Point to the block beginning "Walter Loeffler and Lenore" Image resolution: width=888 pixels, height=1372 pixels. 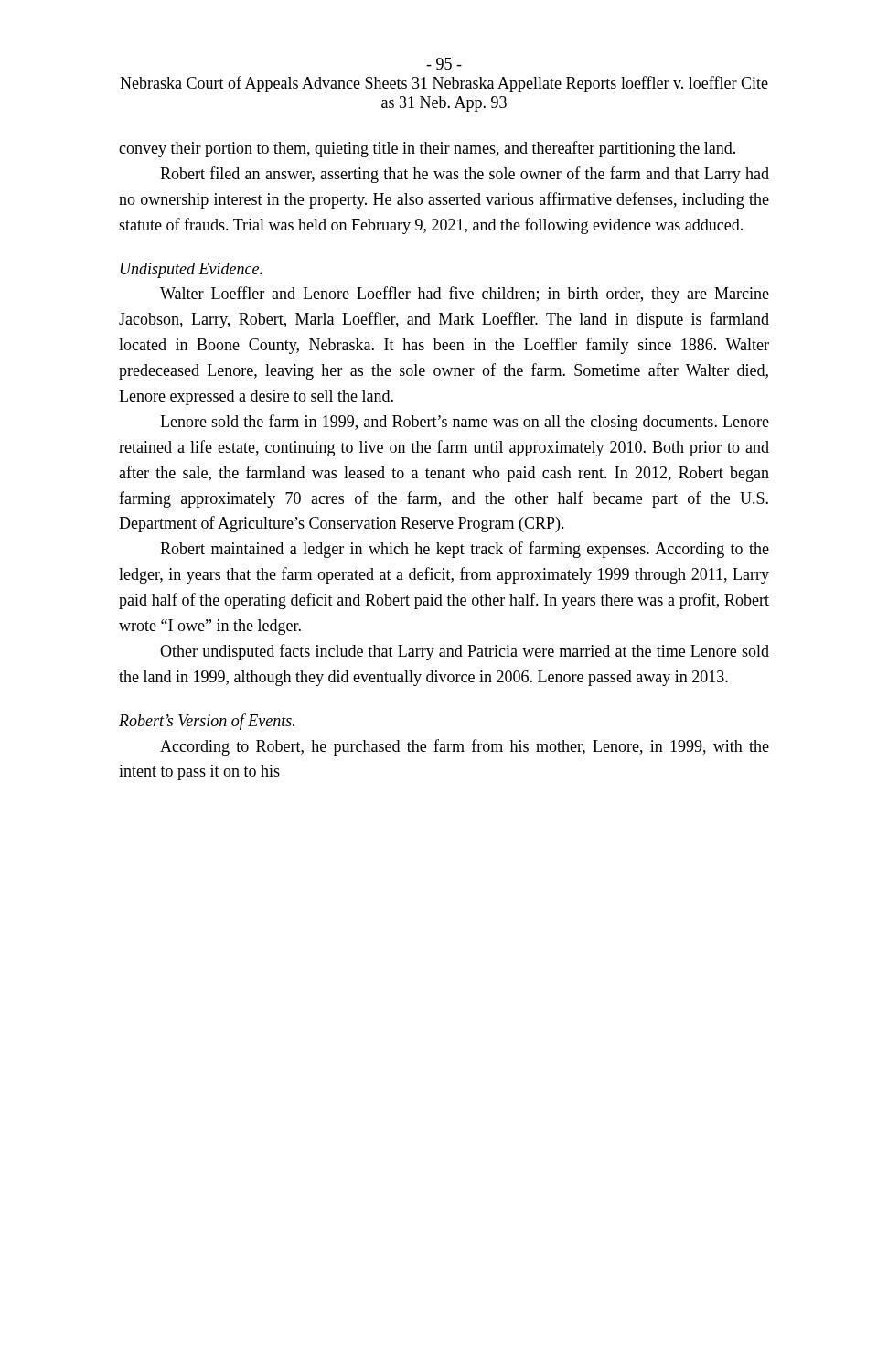444,345
